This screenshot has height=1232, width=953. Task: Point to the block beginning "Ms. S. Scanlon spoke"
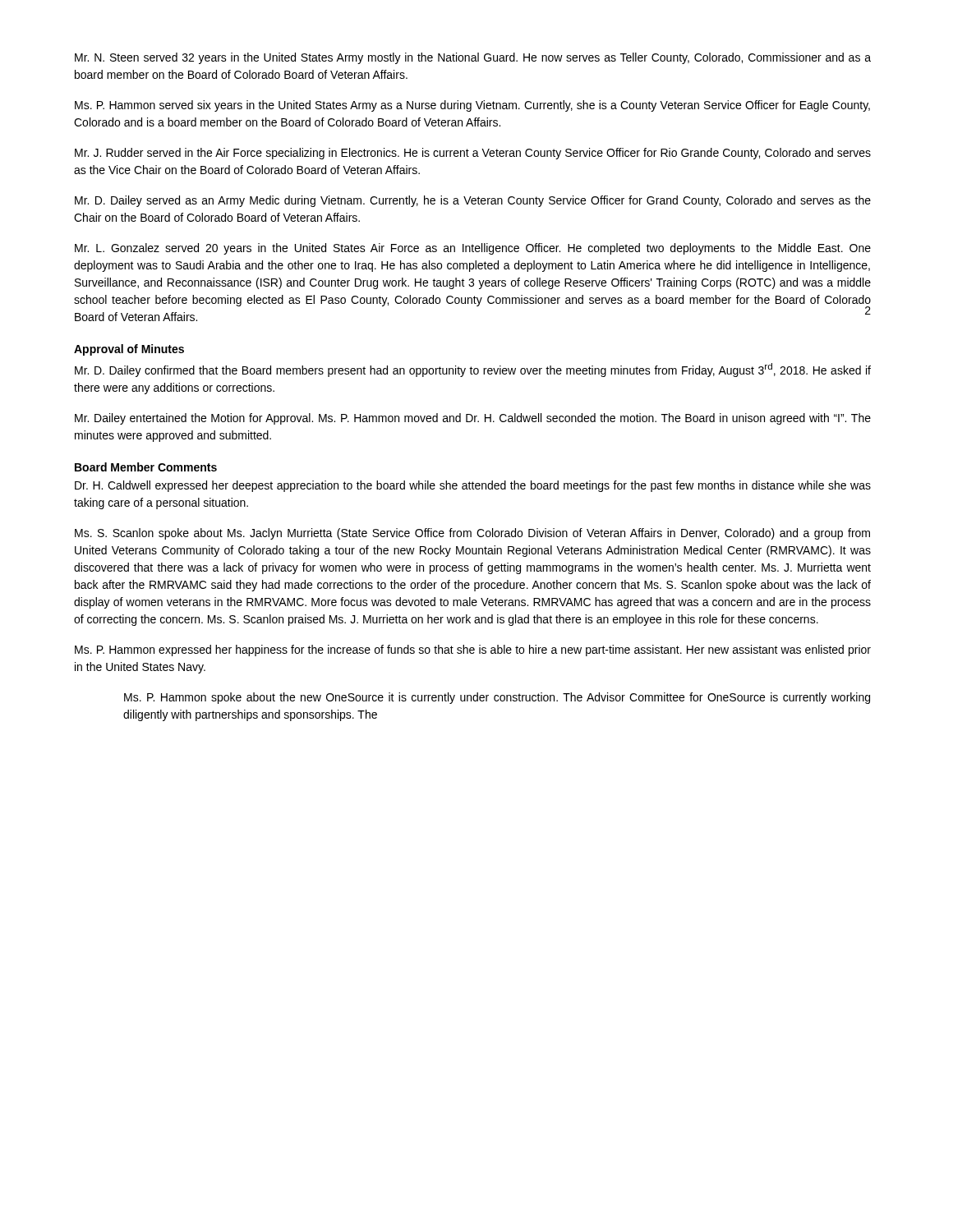tap(472, 576)
